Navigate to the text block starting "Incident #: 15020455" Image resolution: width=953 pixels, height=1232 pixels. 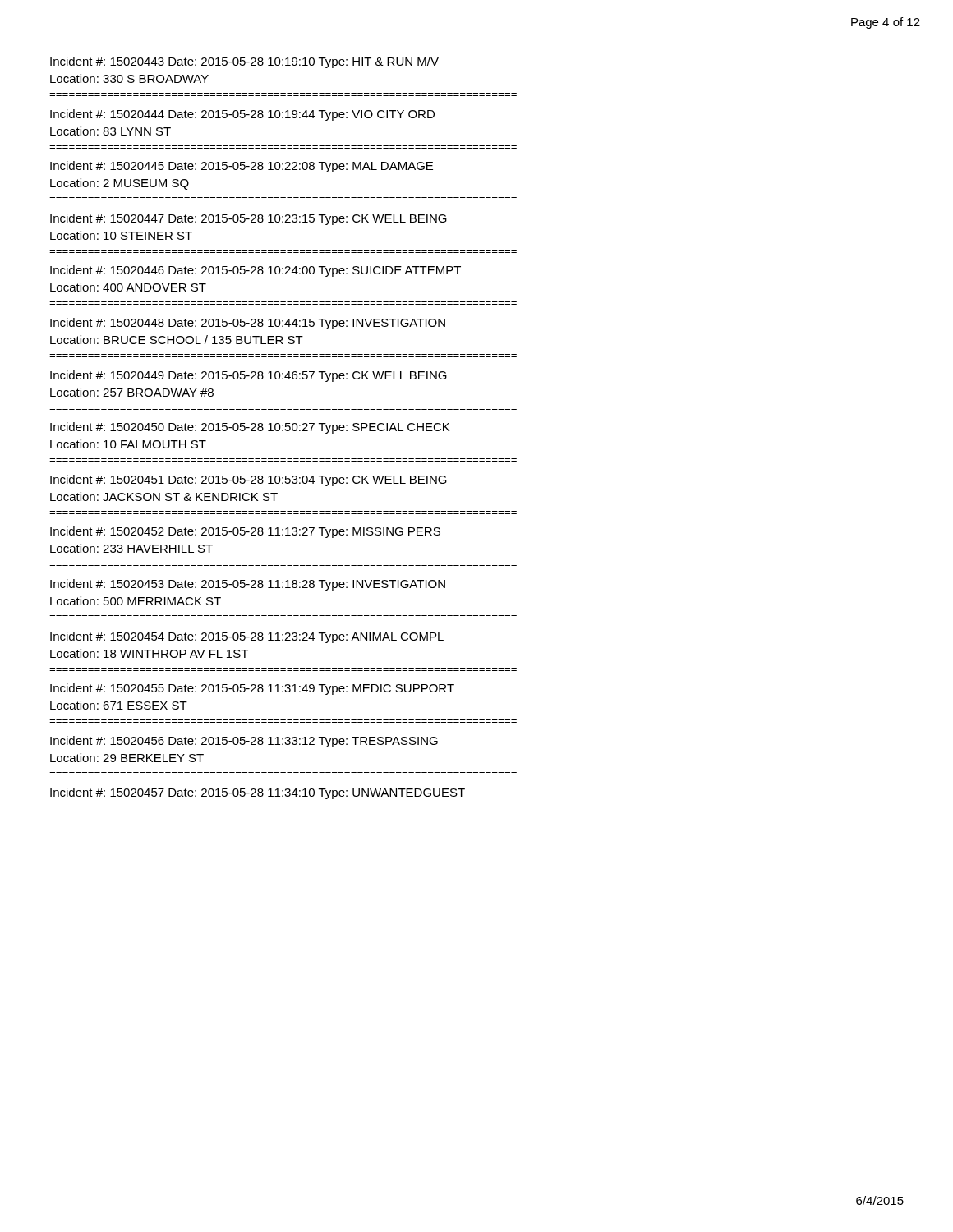(x=252, y=689)
